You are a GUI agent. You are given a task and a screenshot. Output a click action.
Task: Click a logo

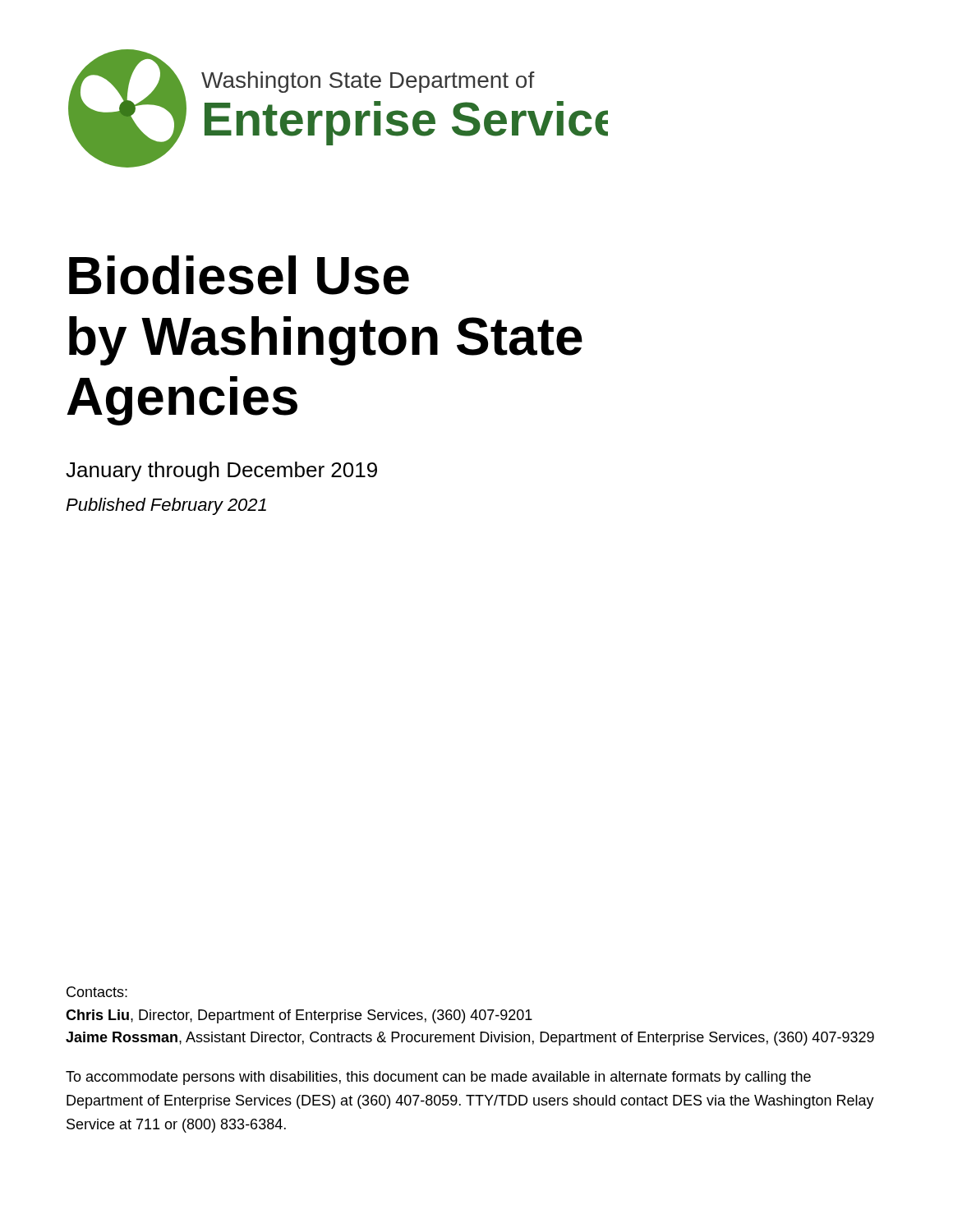pos(345,109)
